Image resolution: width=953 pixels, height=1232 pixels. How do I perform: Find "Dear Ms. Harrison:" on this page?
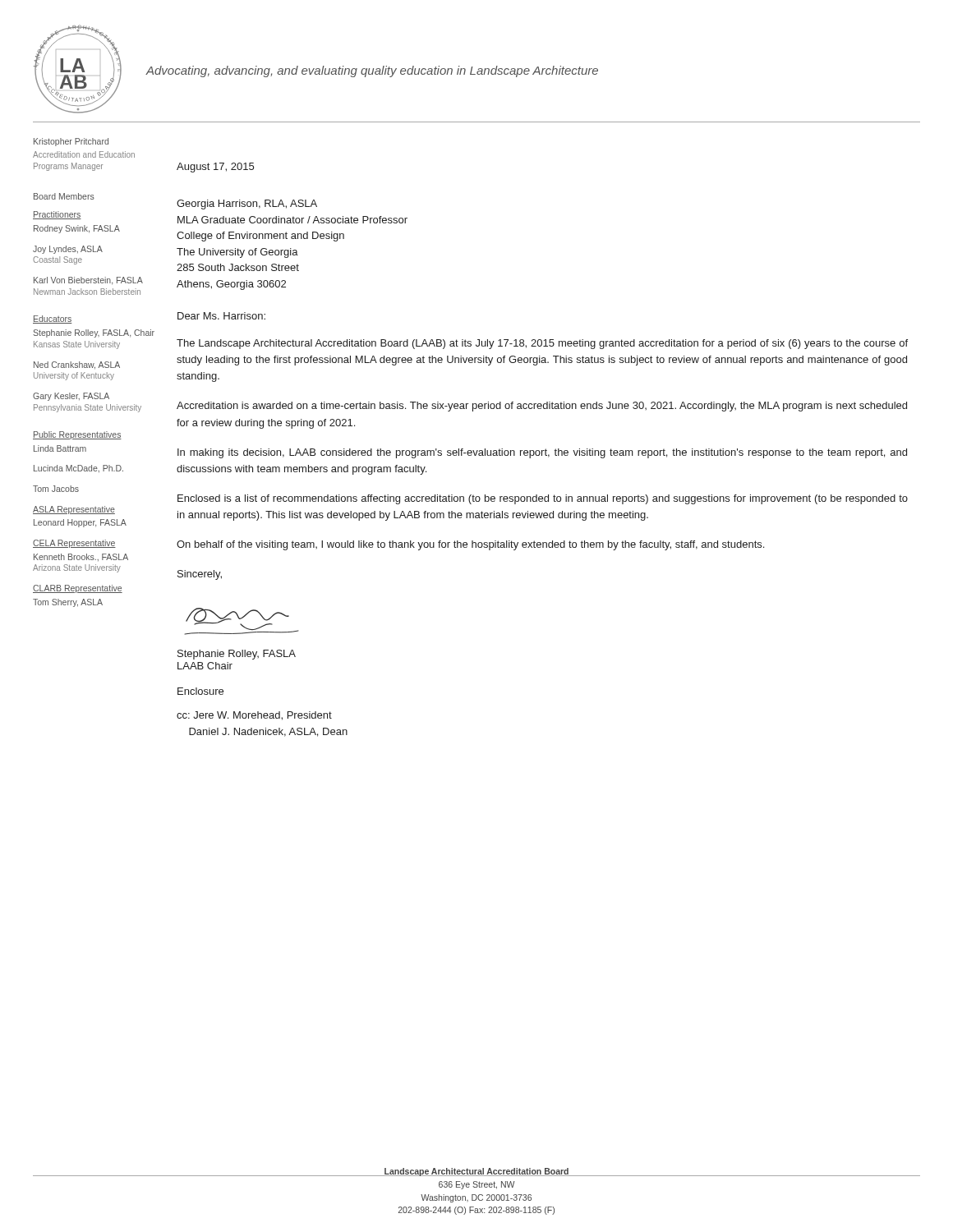(221, 316)
